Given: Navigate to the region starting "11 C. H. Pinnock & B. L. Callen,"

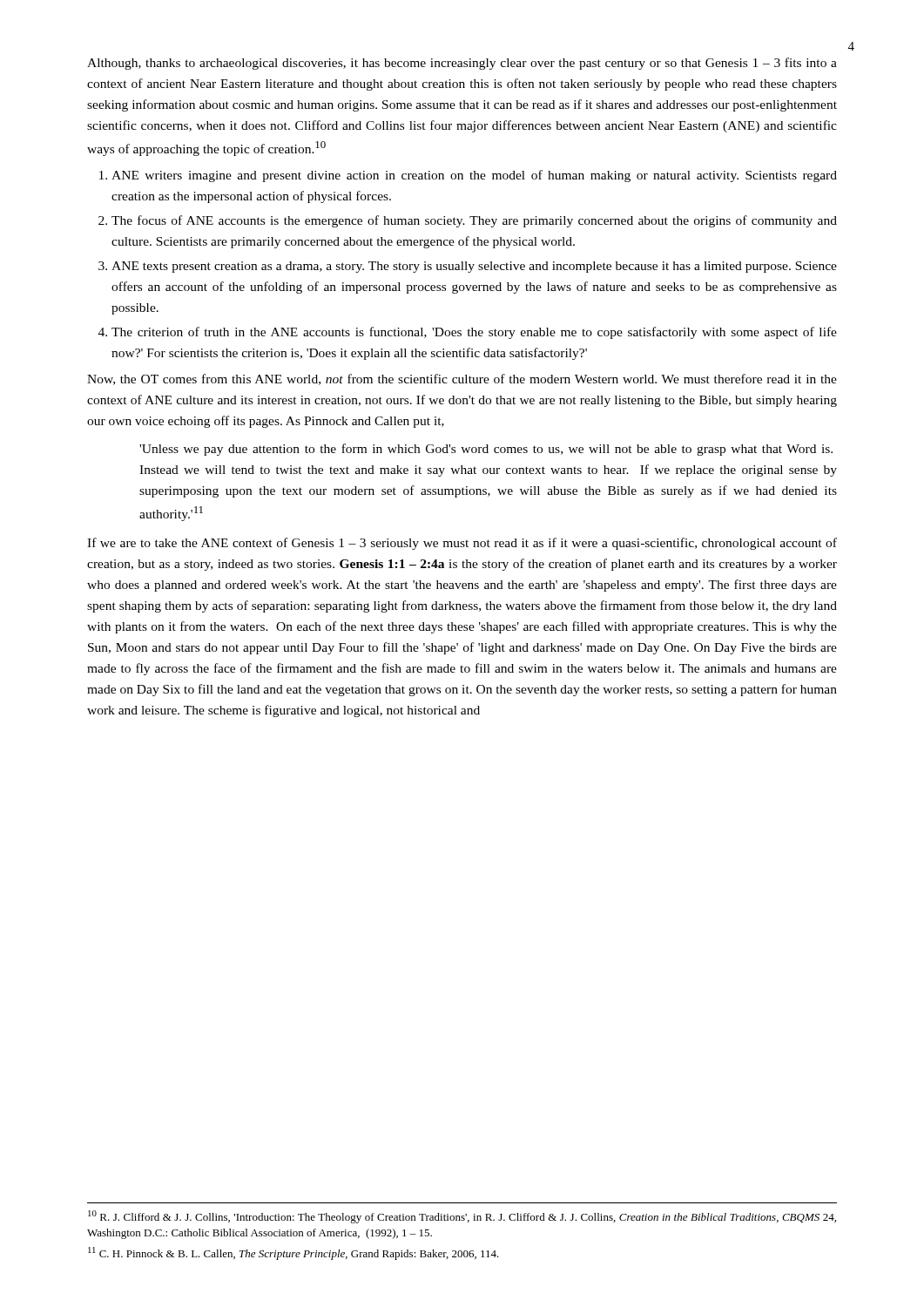Looking at the screenshot, I should (462, 1253).
